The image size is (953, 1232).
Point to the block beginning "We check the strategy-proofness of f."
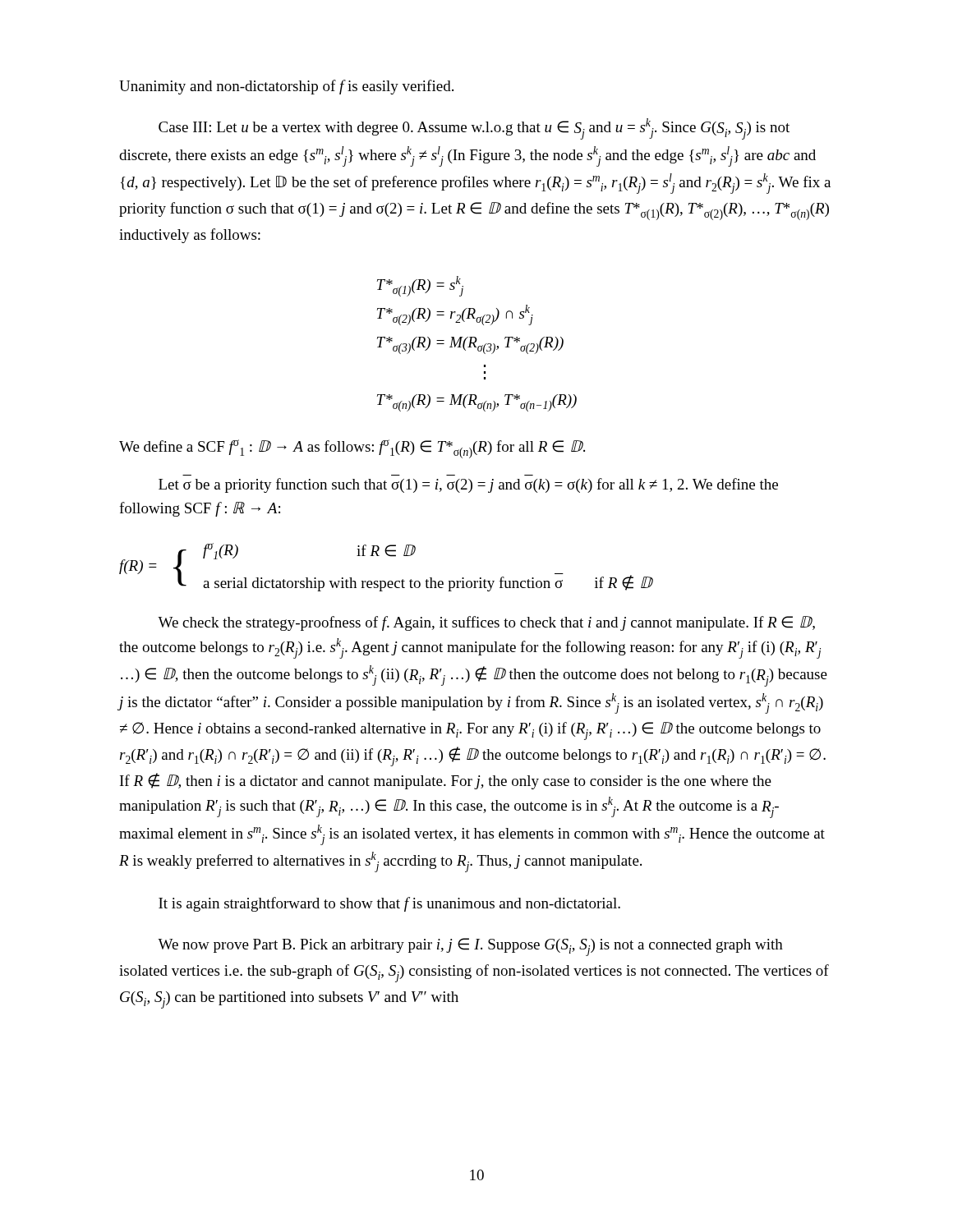[x=473, y=743]
